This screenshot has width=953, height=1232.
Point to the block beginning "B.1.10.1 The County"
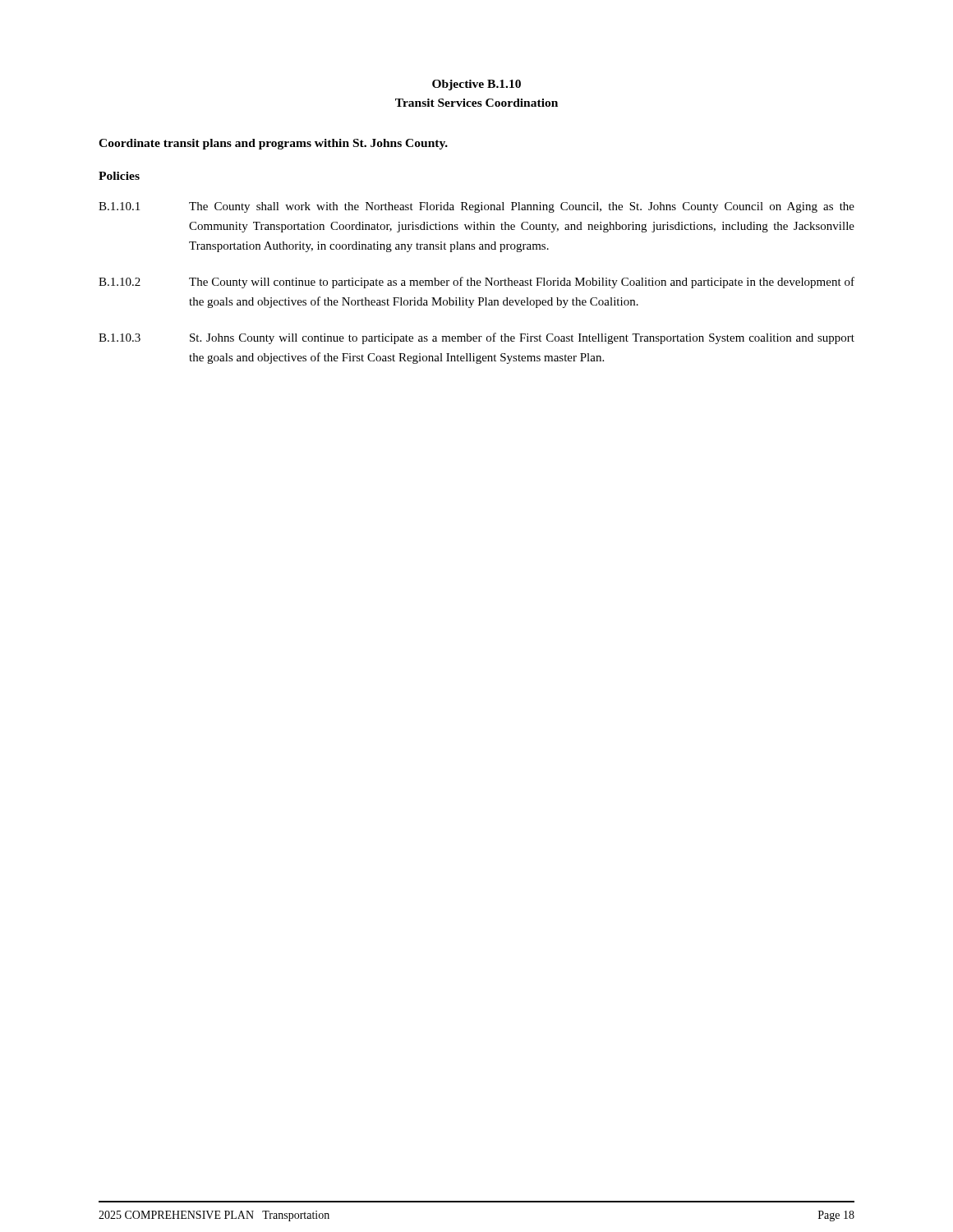click(x=476, y=225)
